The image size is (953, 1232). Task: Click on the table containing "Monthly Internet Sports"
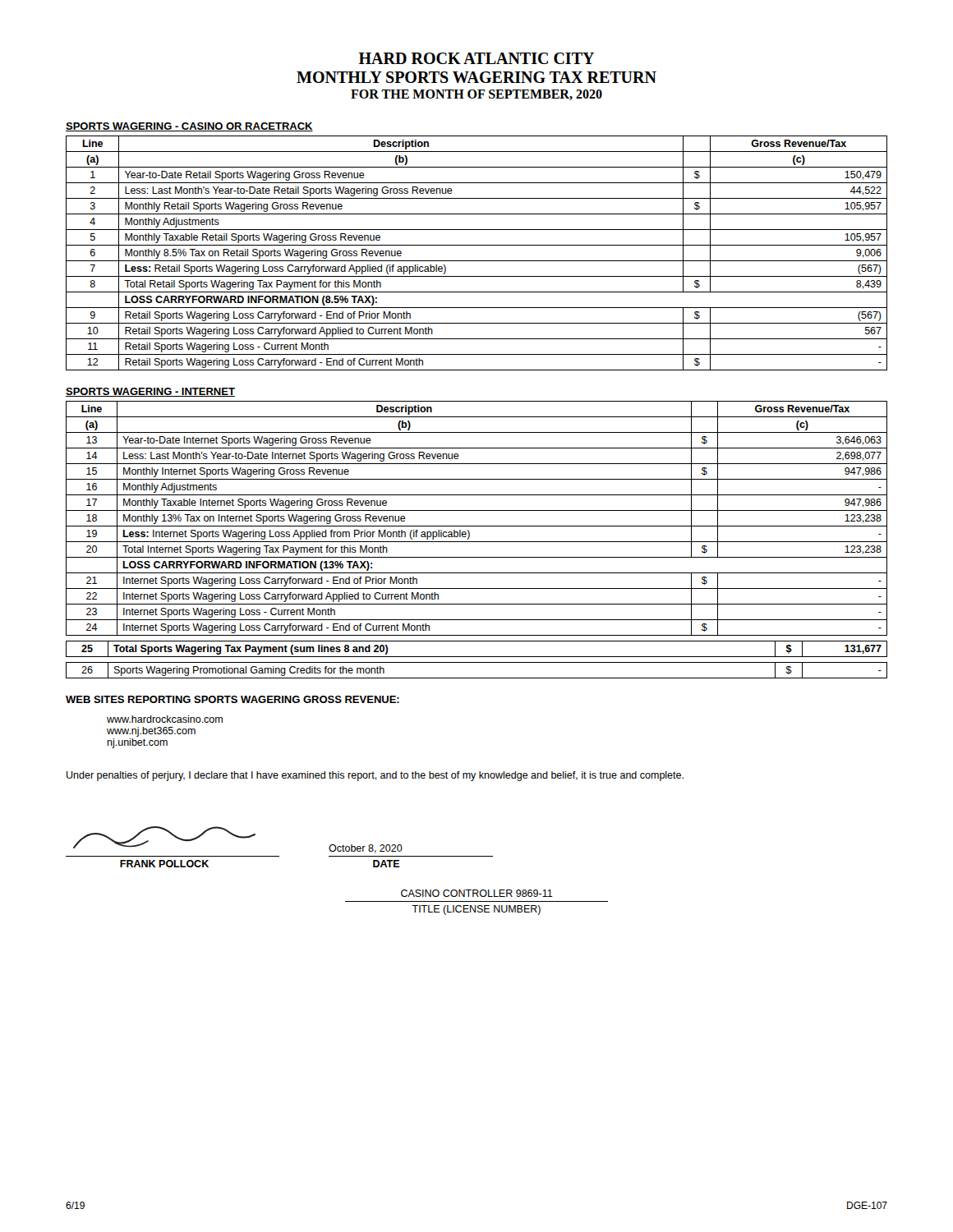pyautogui.click(x=476, y=518)
